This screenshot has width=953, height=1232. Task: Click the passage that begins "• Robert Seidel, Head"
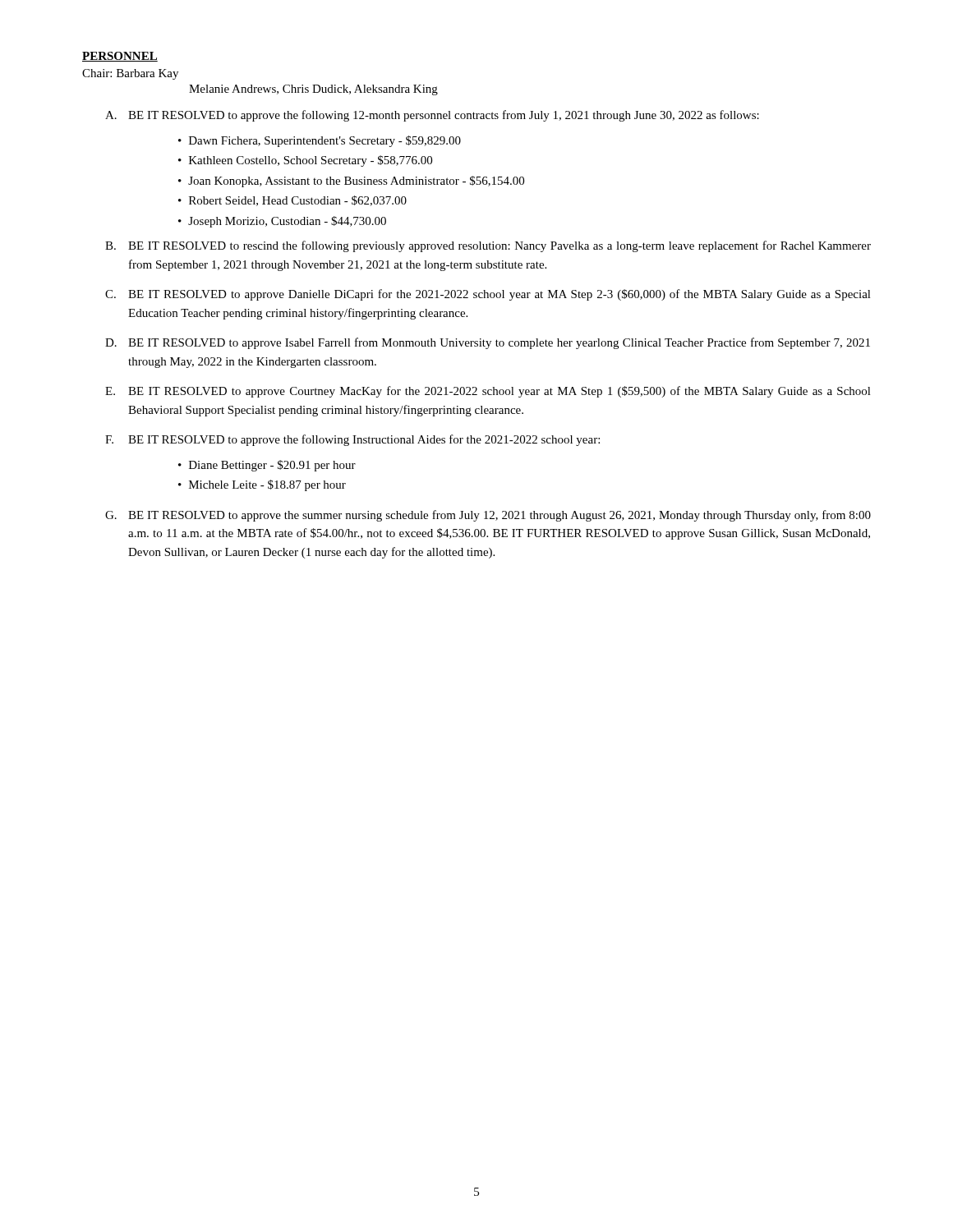click(292, 201)
